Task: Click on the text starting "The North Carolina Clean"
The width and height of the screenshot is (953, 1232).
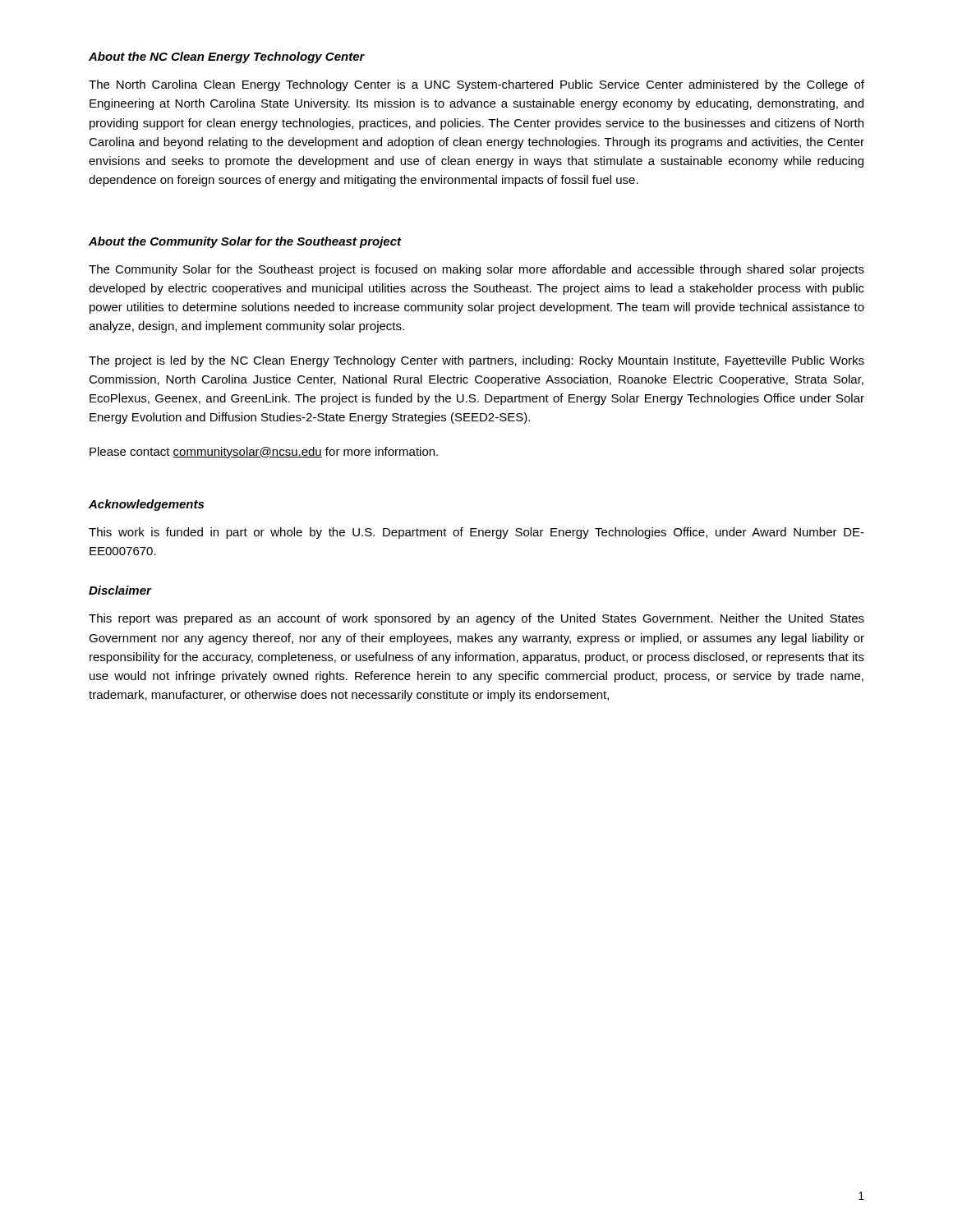Action: pyautogui.click(x=476, y=132)
